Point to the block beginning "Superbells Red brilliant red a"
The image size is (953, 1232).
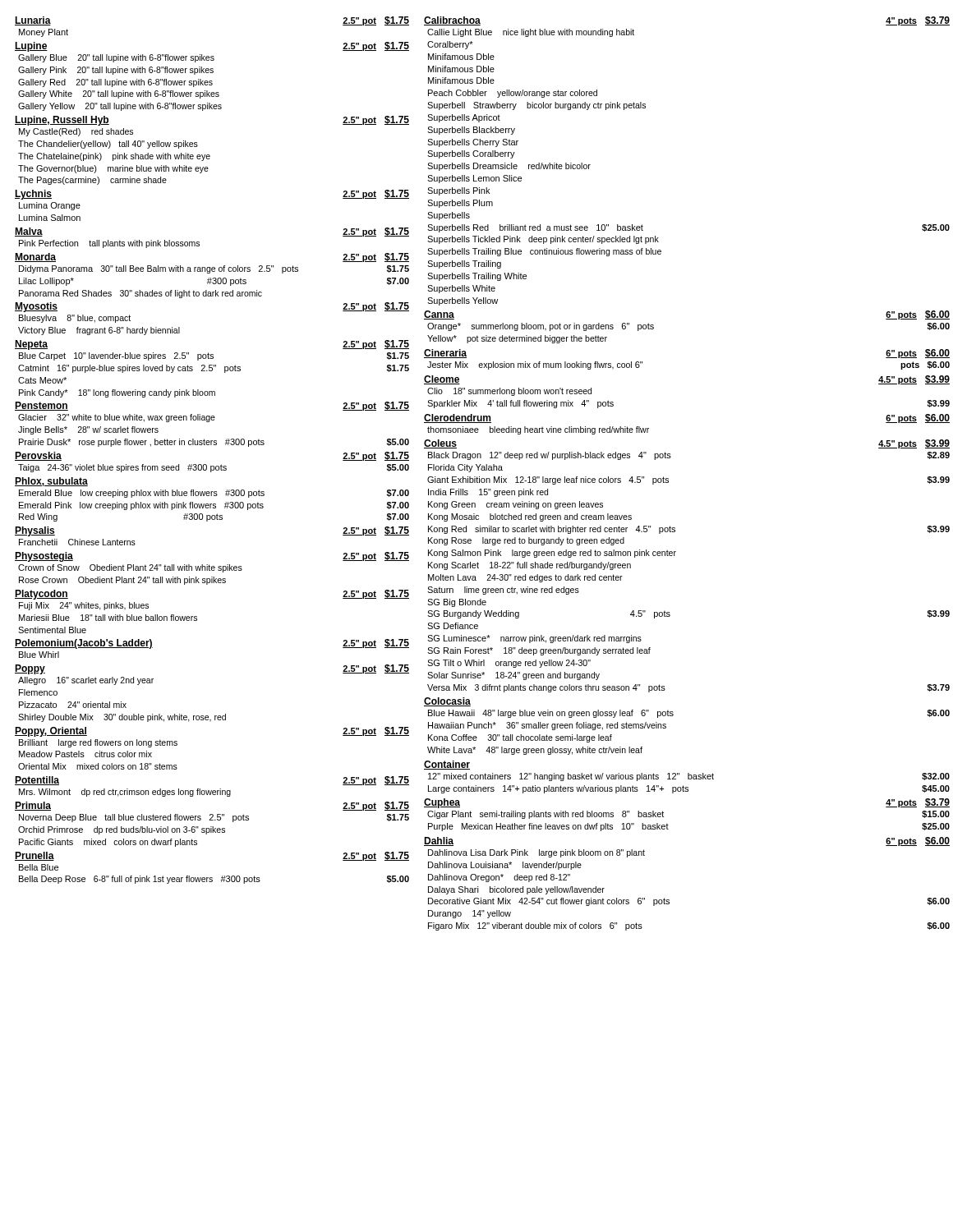pyautogui.click(x=459, y=228)
